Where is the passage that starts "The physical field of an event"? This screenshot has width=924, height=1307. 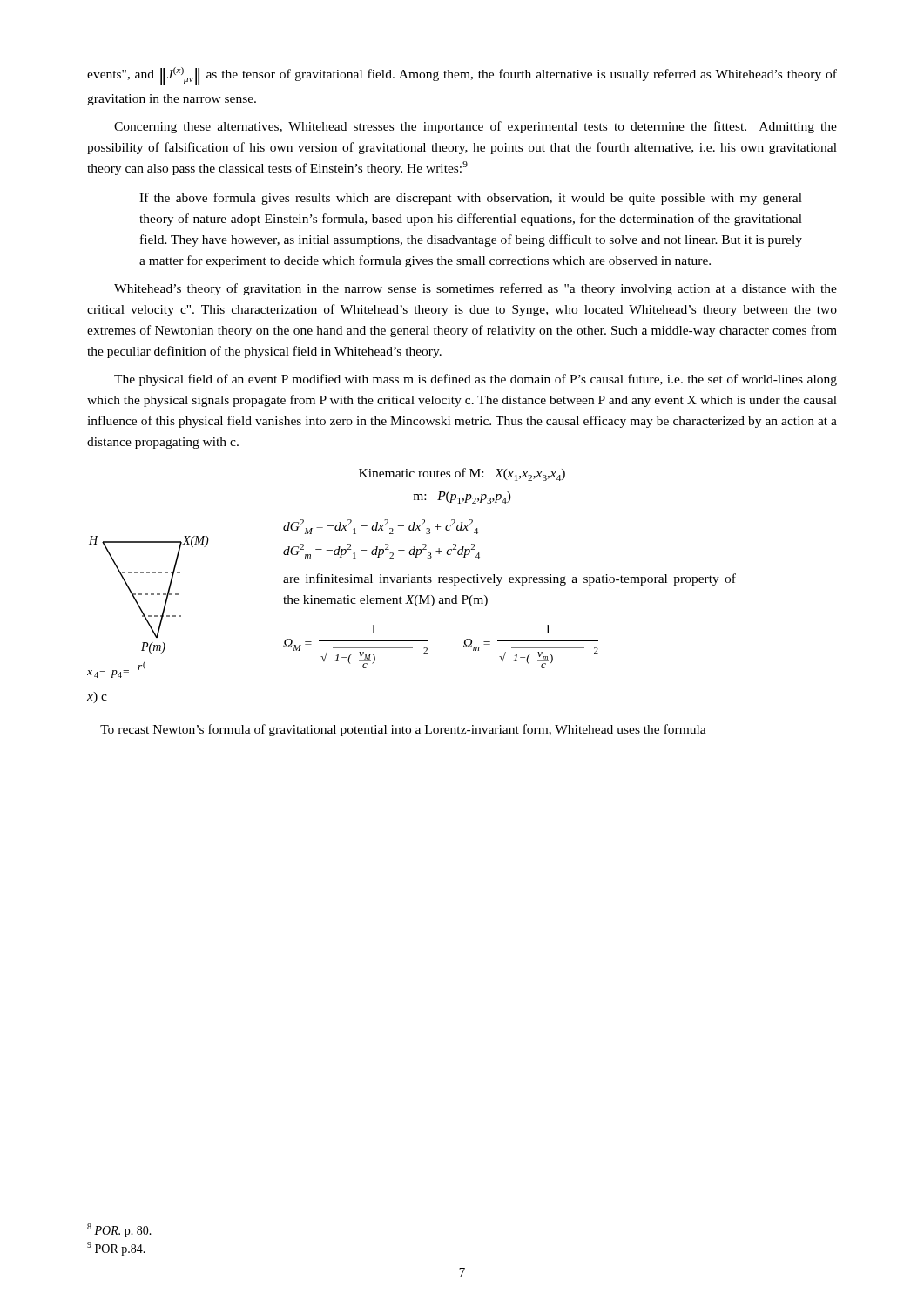462,410
